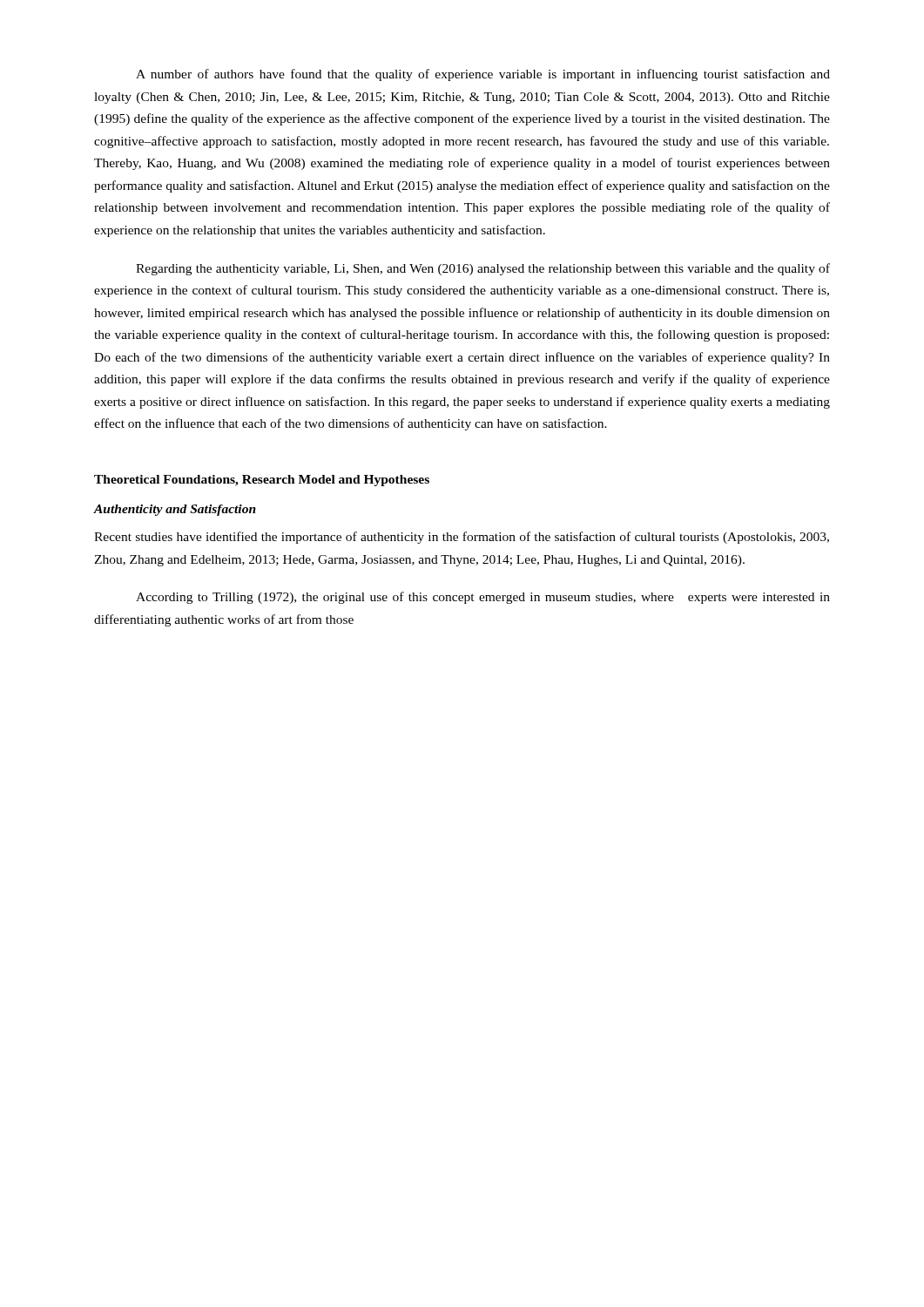Select the text block with the text "A number of authors have found"
The image size is (924, 1307).
[x=462, y=152]
